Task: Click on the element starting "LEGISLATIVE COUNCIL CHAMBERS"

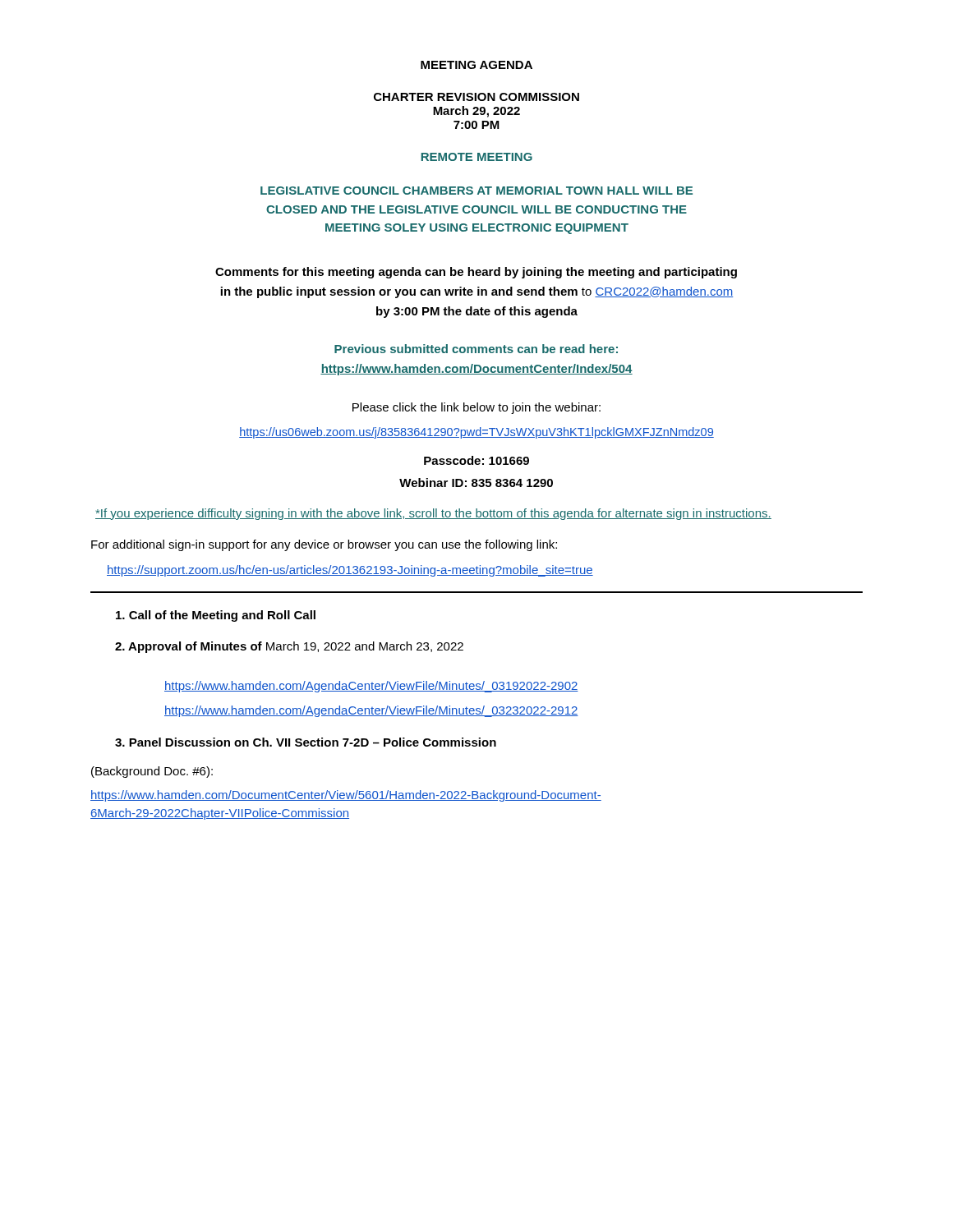Action: tap(476, 209)
